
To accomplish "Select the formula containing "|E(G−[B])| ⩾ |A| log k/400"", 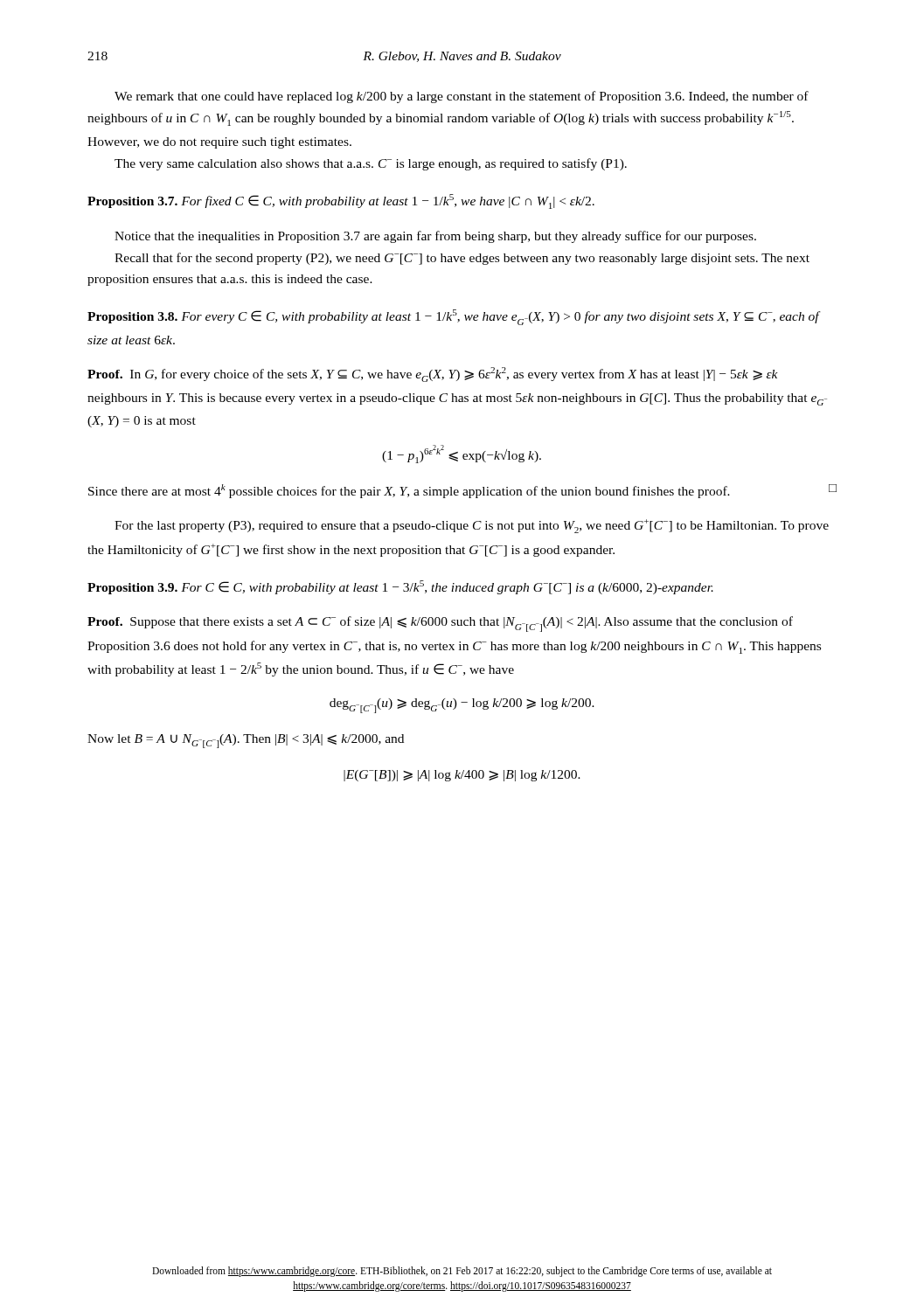I will pyautogui.click(x=462, y=773).
